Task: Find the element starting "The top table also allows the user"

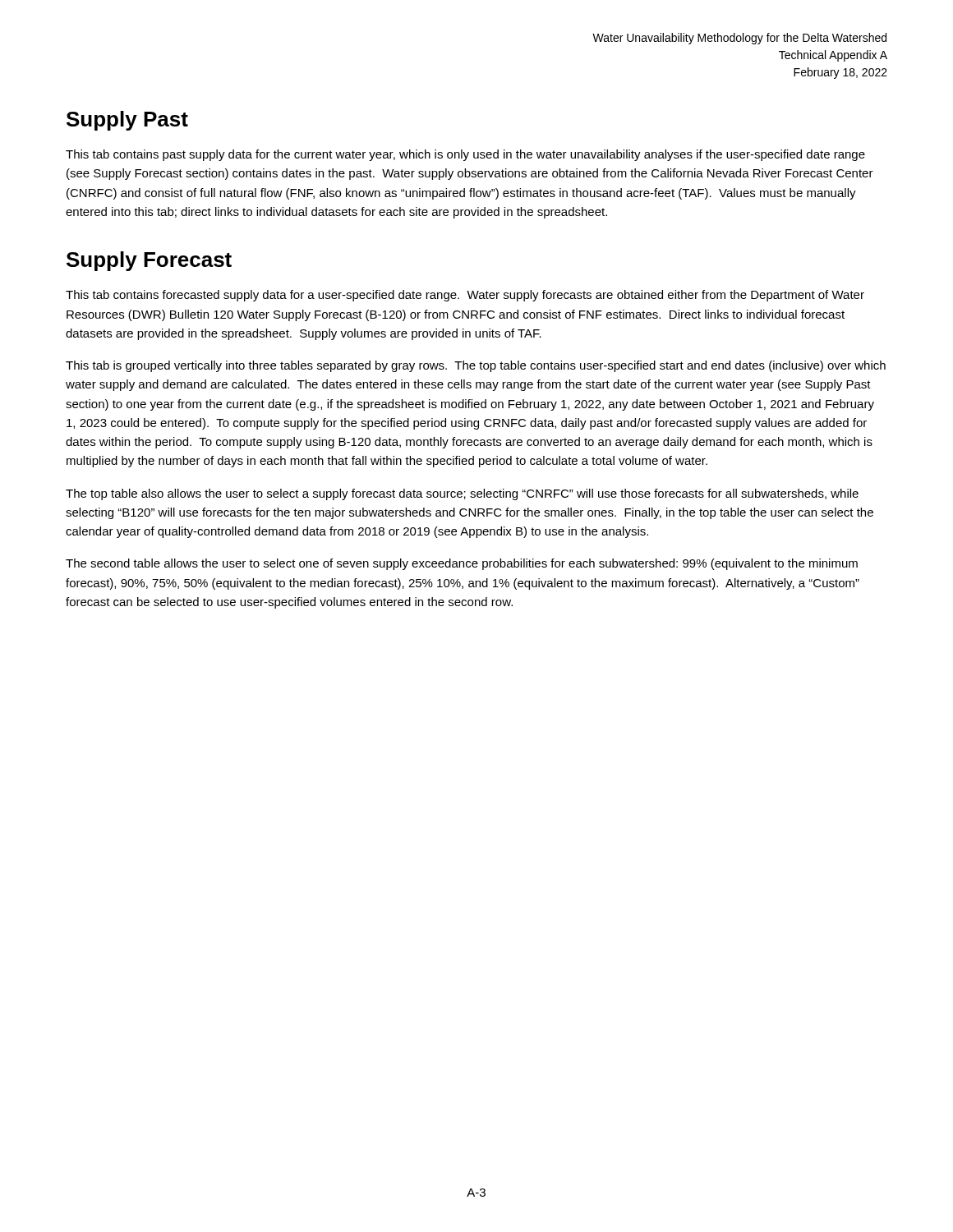Action: pyautogui.click(x=476, y=512)
